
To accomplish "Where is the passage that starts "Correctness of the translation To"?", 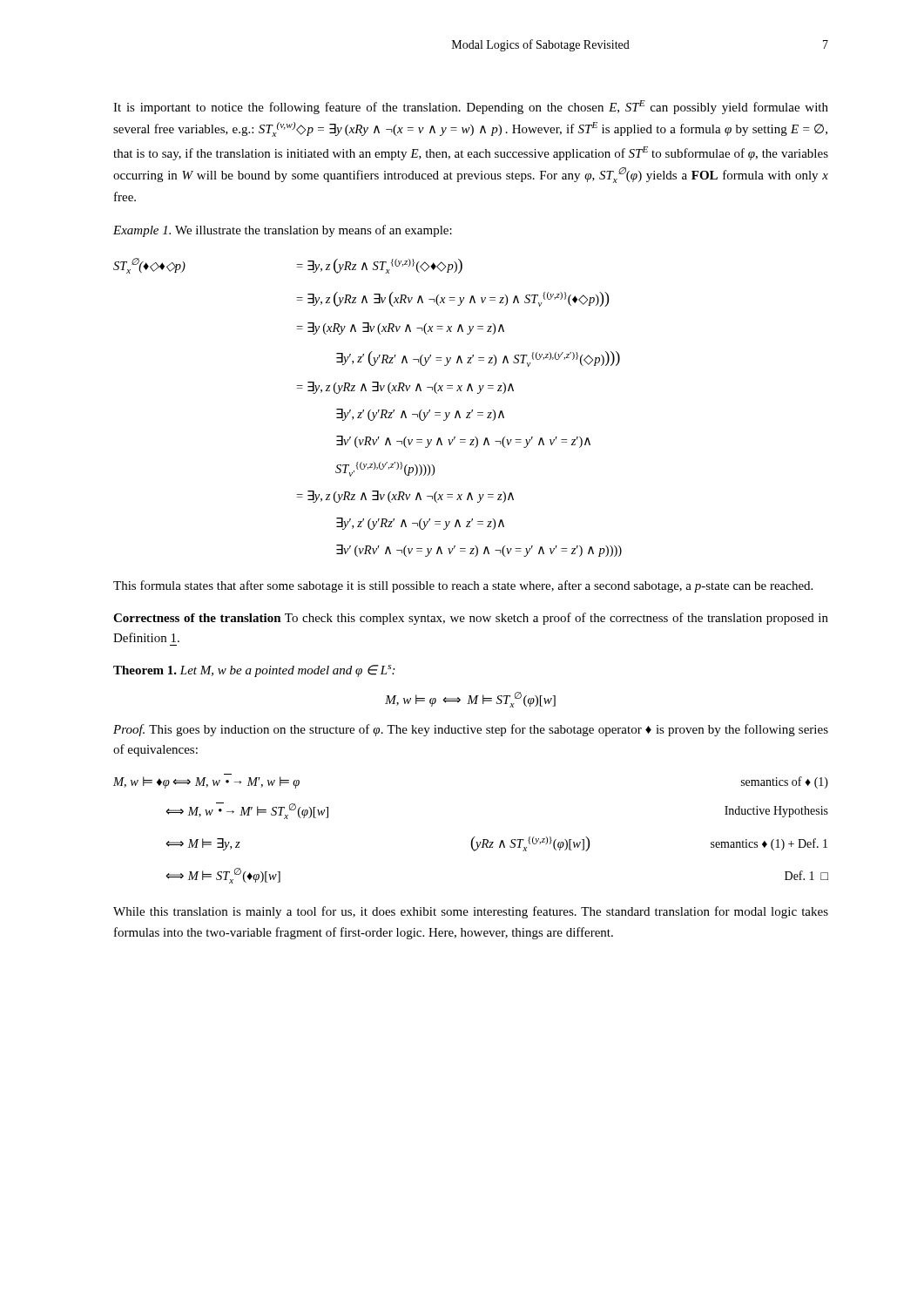I will pos(471,628).
